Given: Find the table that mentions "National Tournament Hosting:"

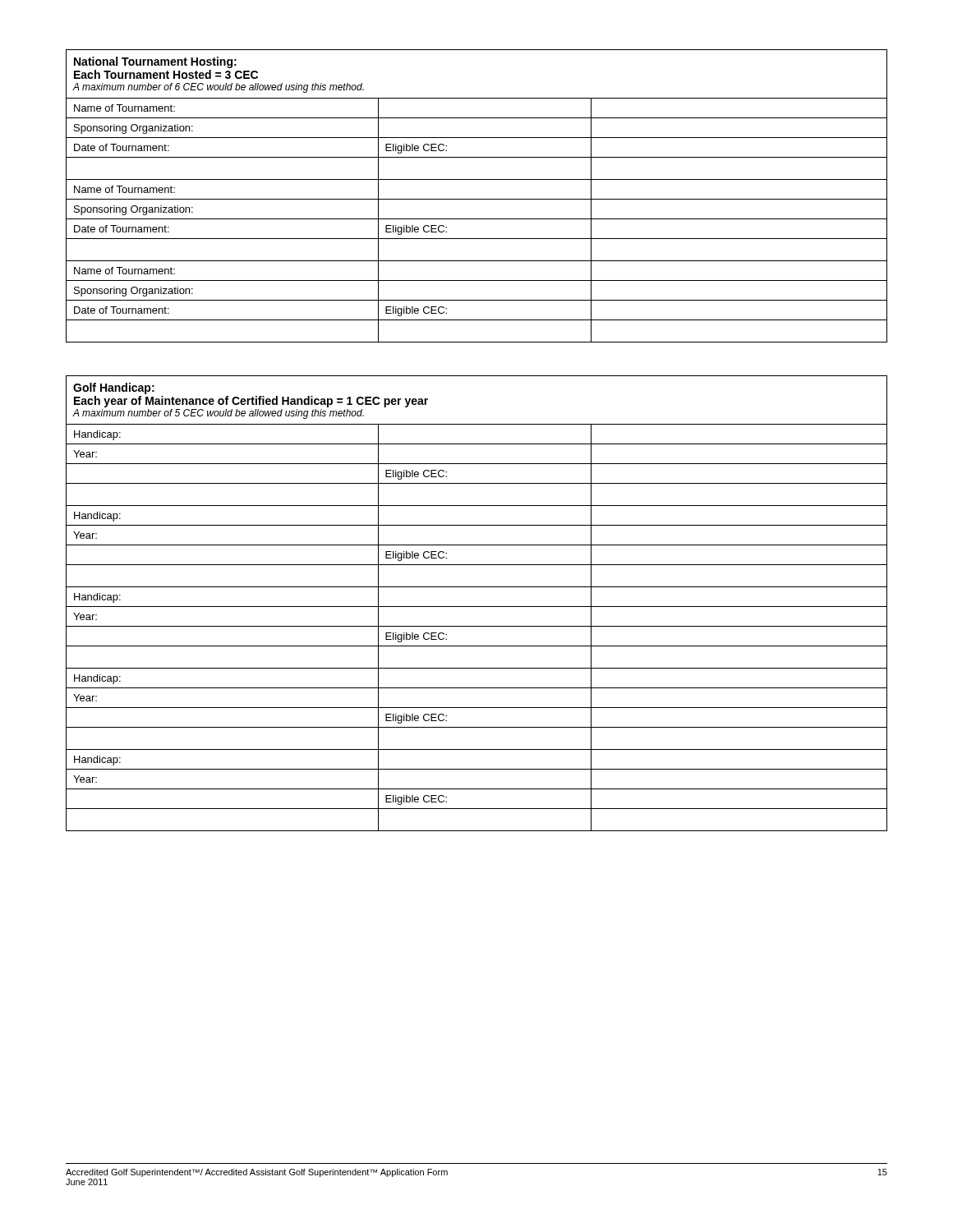Looking at the screenshot, I should pyautogui.click(x=476, y=196).
